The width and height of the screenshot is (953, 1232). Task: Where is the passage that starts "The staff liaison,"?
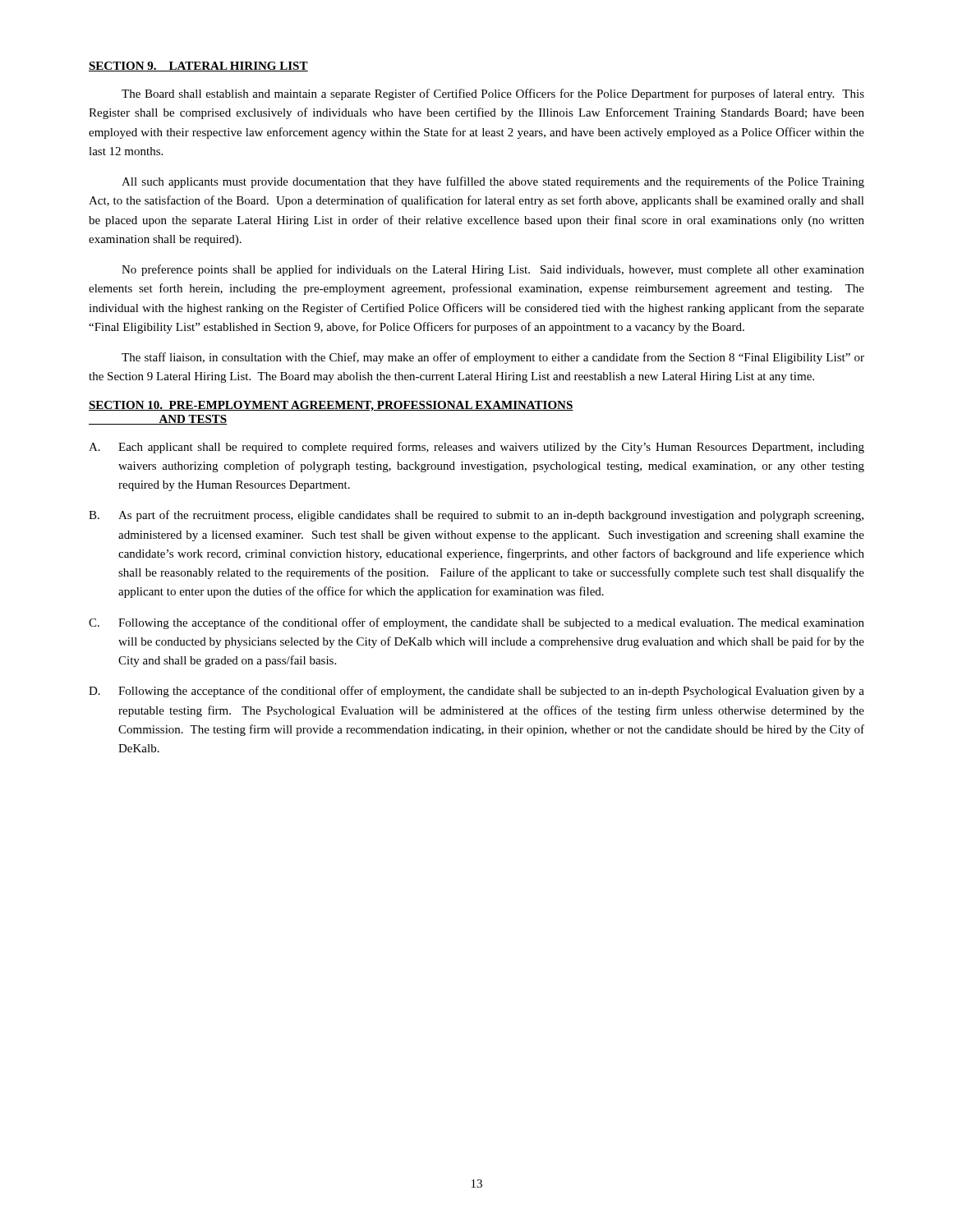coord(476,367)
